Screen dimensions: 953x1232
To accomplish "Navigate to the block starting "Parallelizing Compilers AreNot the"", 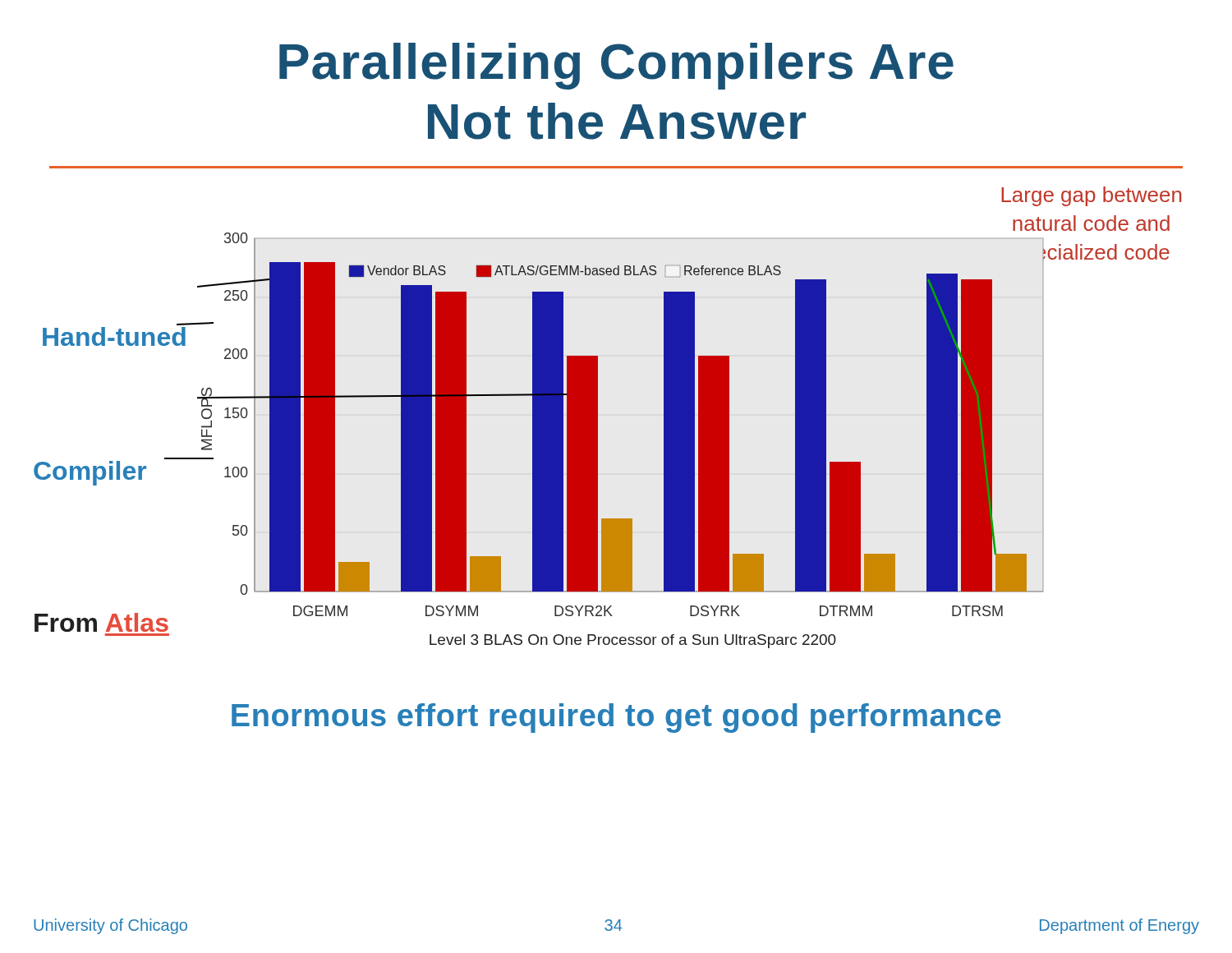I will (x=616, y=91).
